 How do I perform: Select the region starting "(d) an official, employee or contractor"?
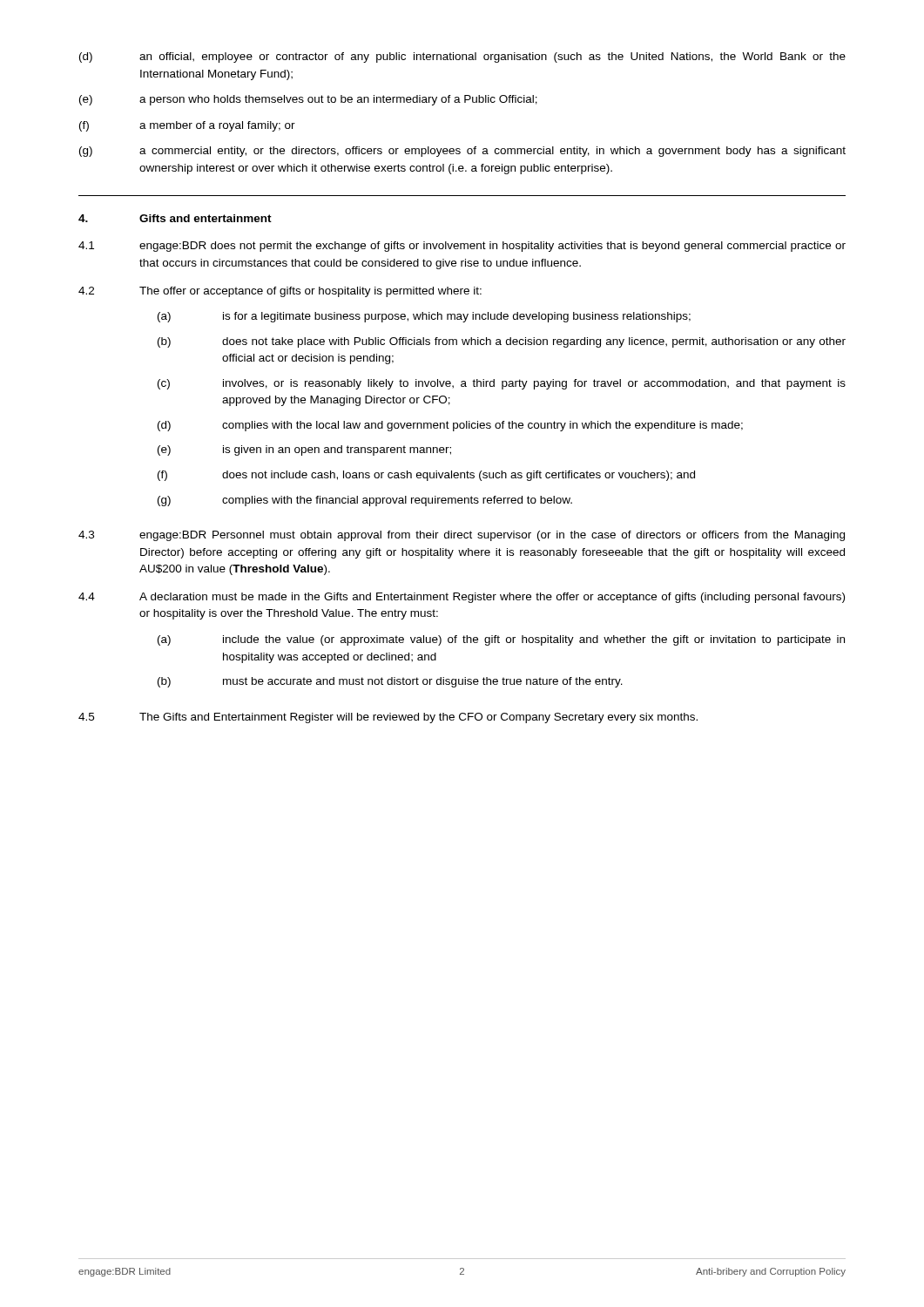pyautogui.click(x=462, y=65)
